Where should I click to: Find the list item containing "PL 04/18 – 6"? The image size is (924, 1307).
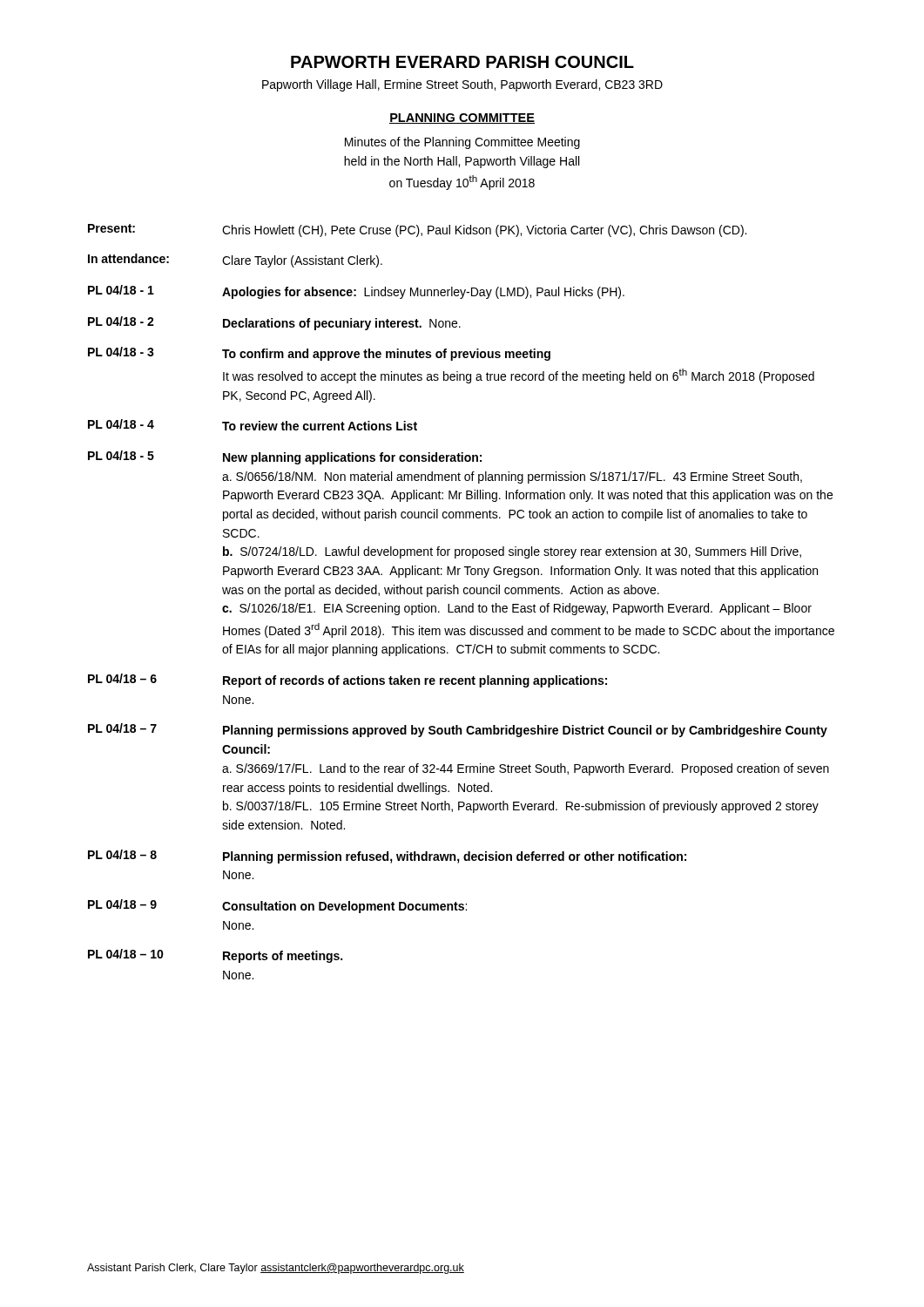[462, 691]
